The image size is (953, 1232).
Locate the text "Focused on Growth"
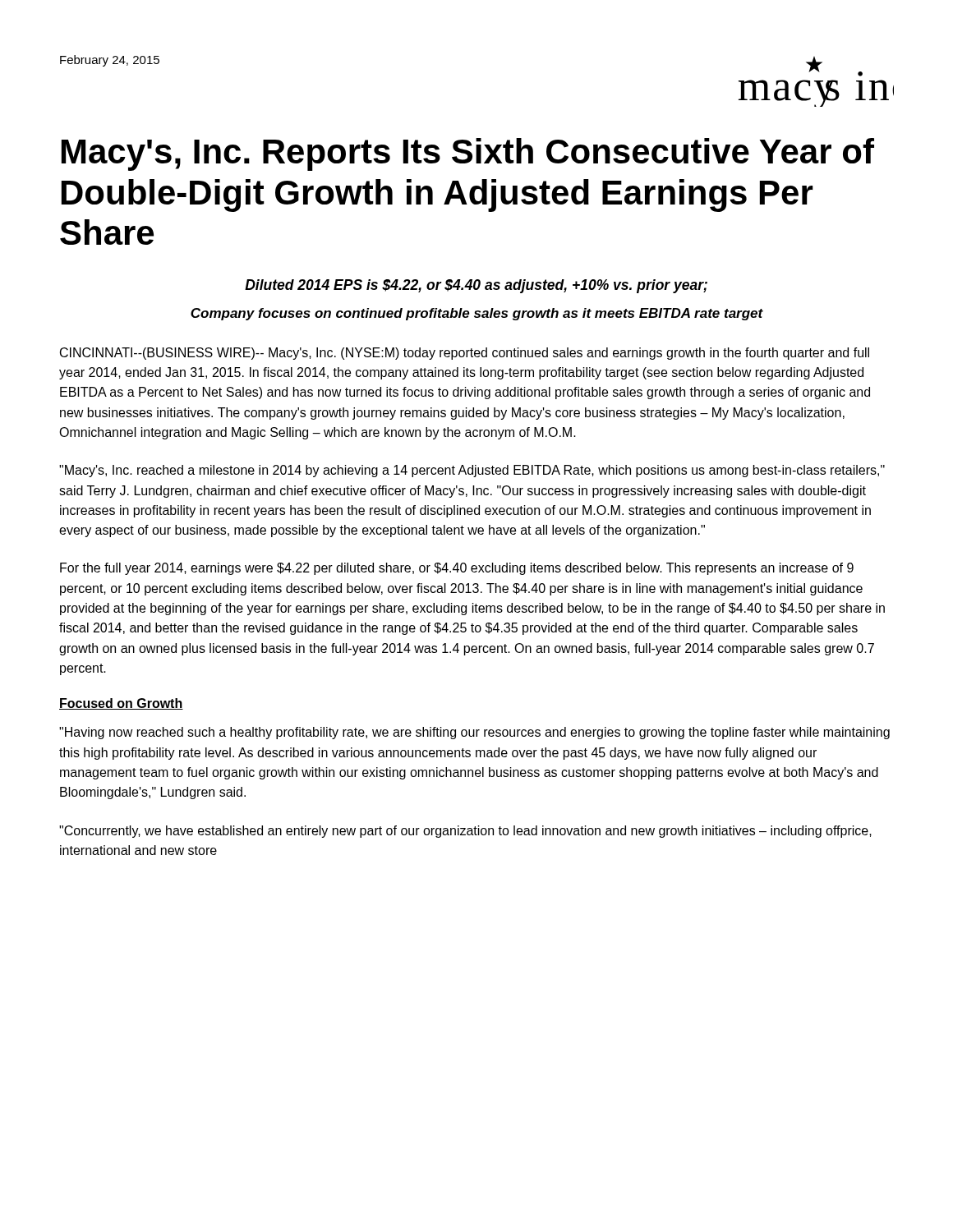[121, 704]
